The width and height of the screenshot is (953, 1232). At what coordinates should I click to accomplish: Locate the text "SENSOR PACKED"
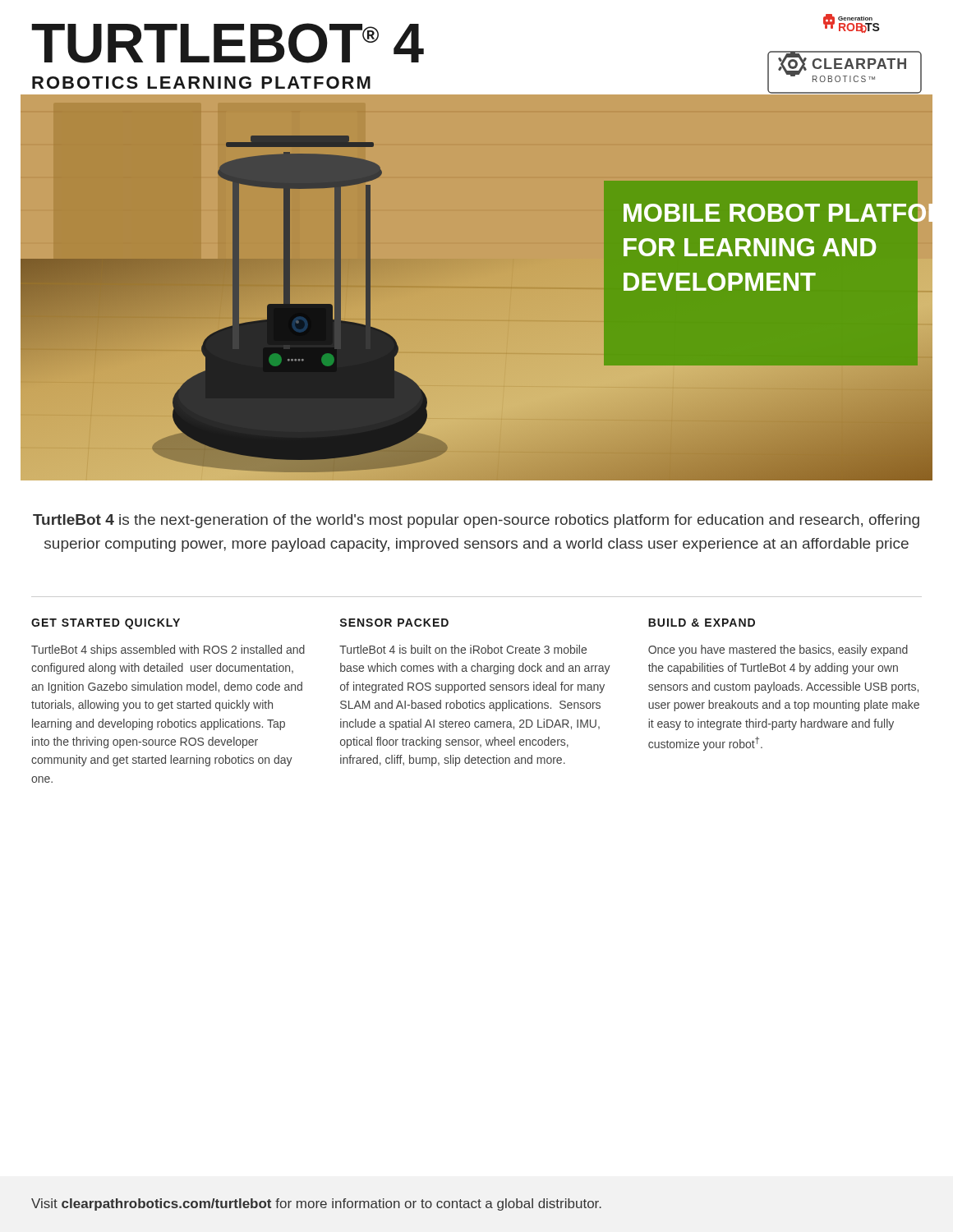point(395,623)
